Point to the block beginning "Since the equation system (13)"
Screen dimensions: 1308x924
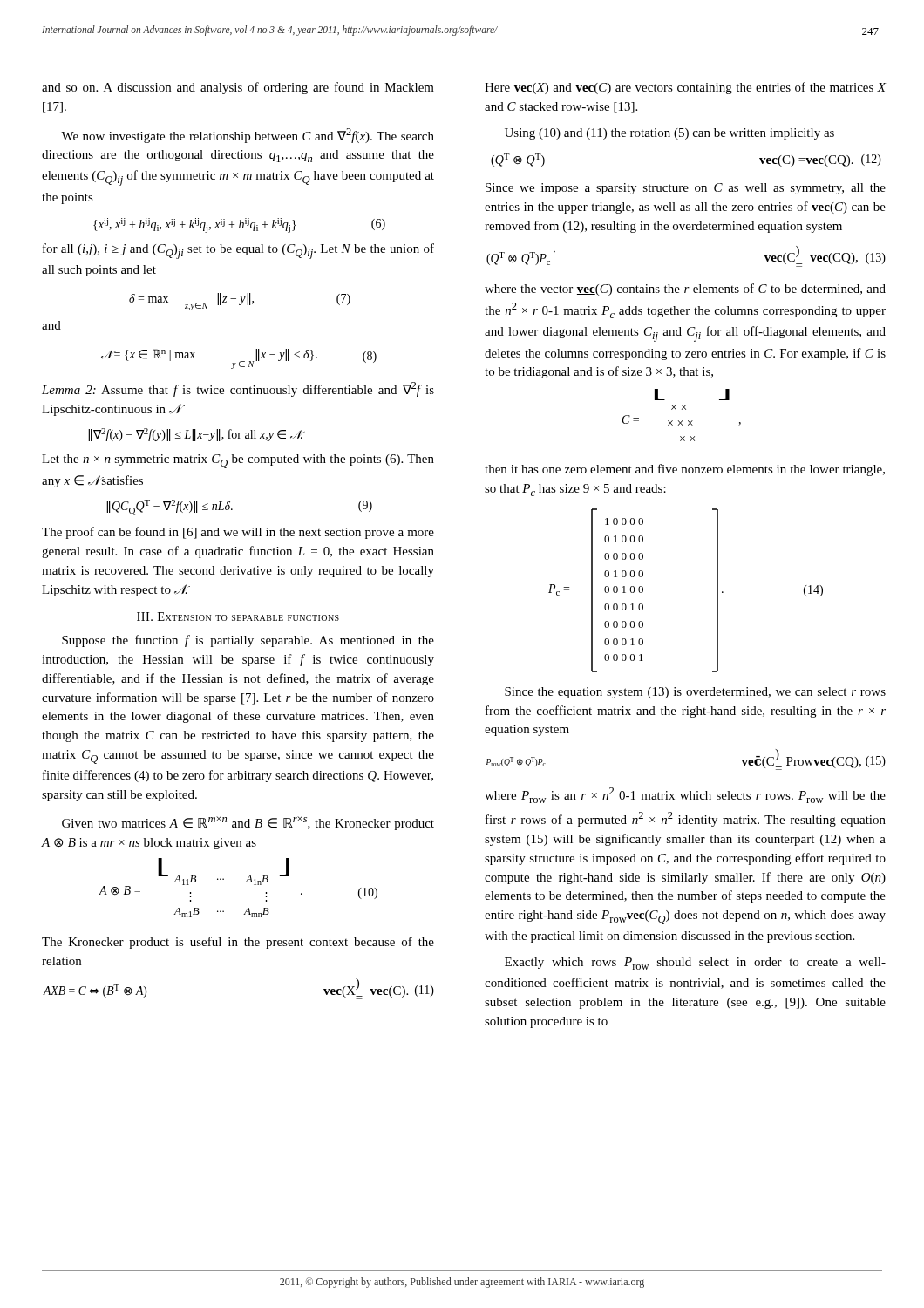tap(685, 710)
